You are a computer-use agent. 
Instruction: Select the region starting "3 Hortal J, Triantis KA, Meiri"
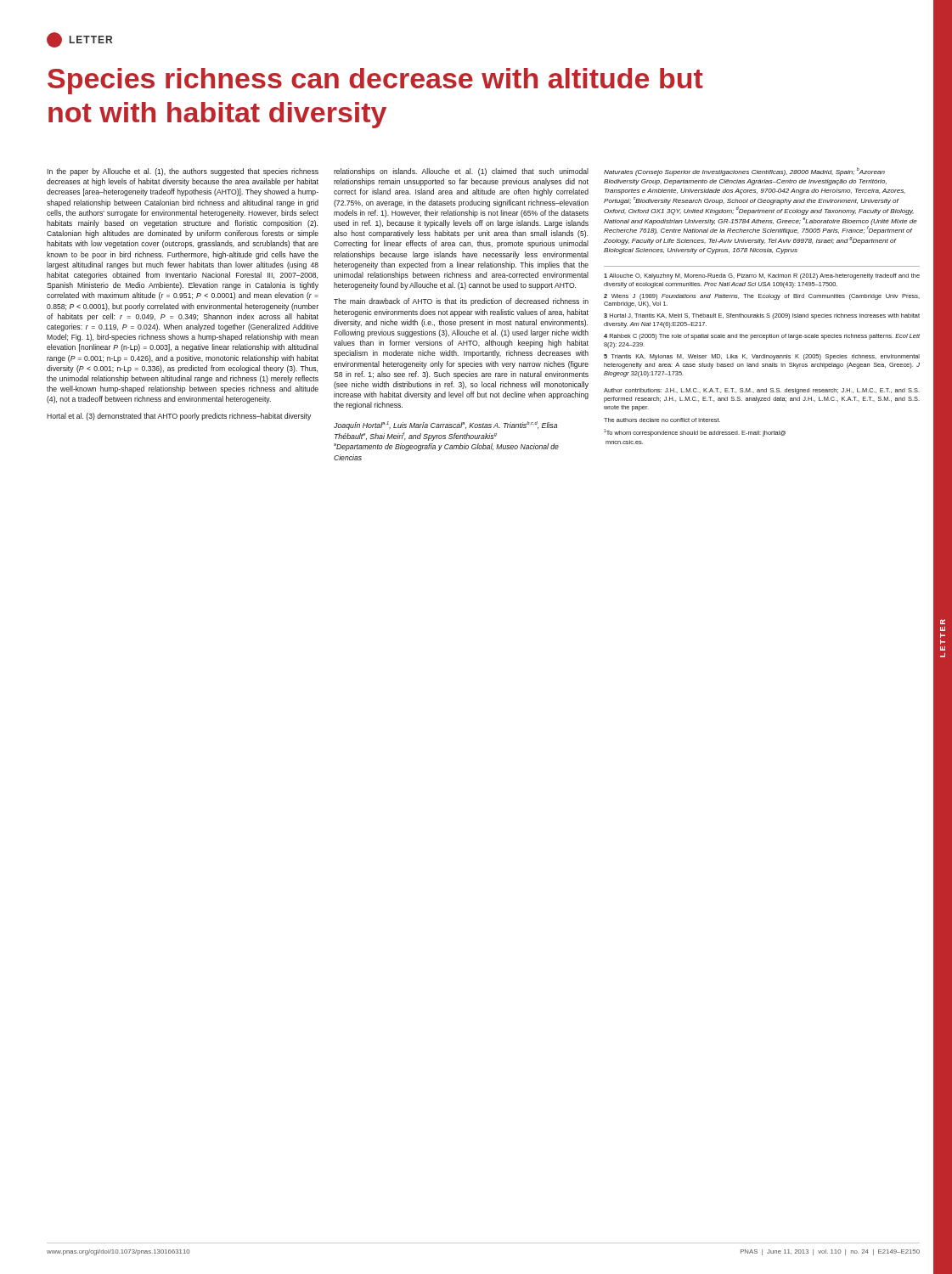(762, 320)
